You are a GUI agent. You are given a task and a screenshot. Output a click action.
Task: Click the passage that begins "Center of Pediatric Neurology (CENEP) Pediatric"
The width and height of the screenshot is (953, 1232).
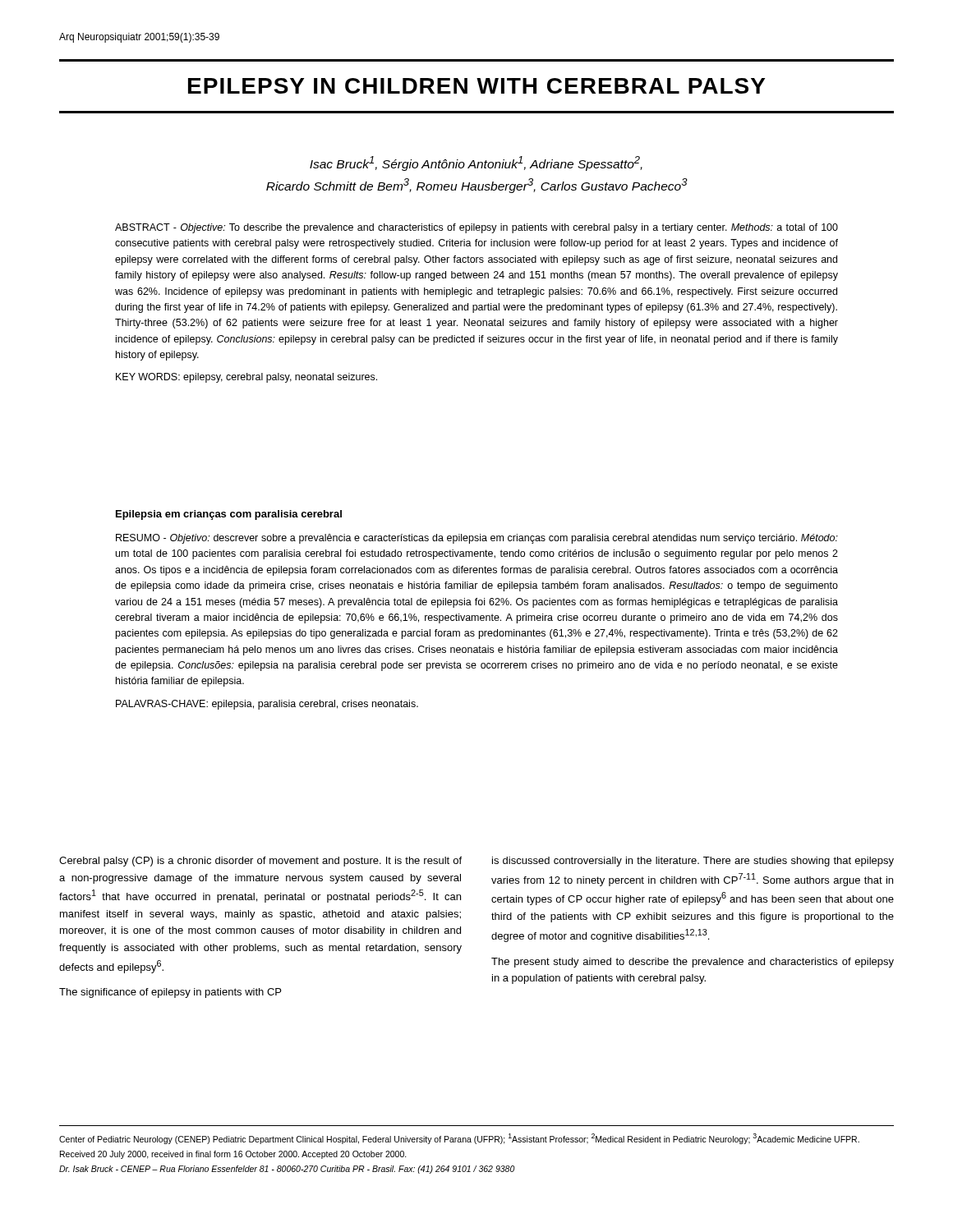click(476, 1138)
